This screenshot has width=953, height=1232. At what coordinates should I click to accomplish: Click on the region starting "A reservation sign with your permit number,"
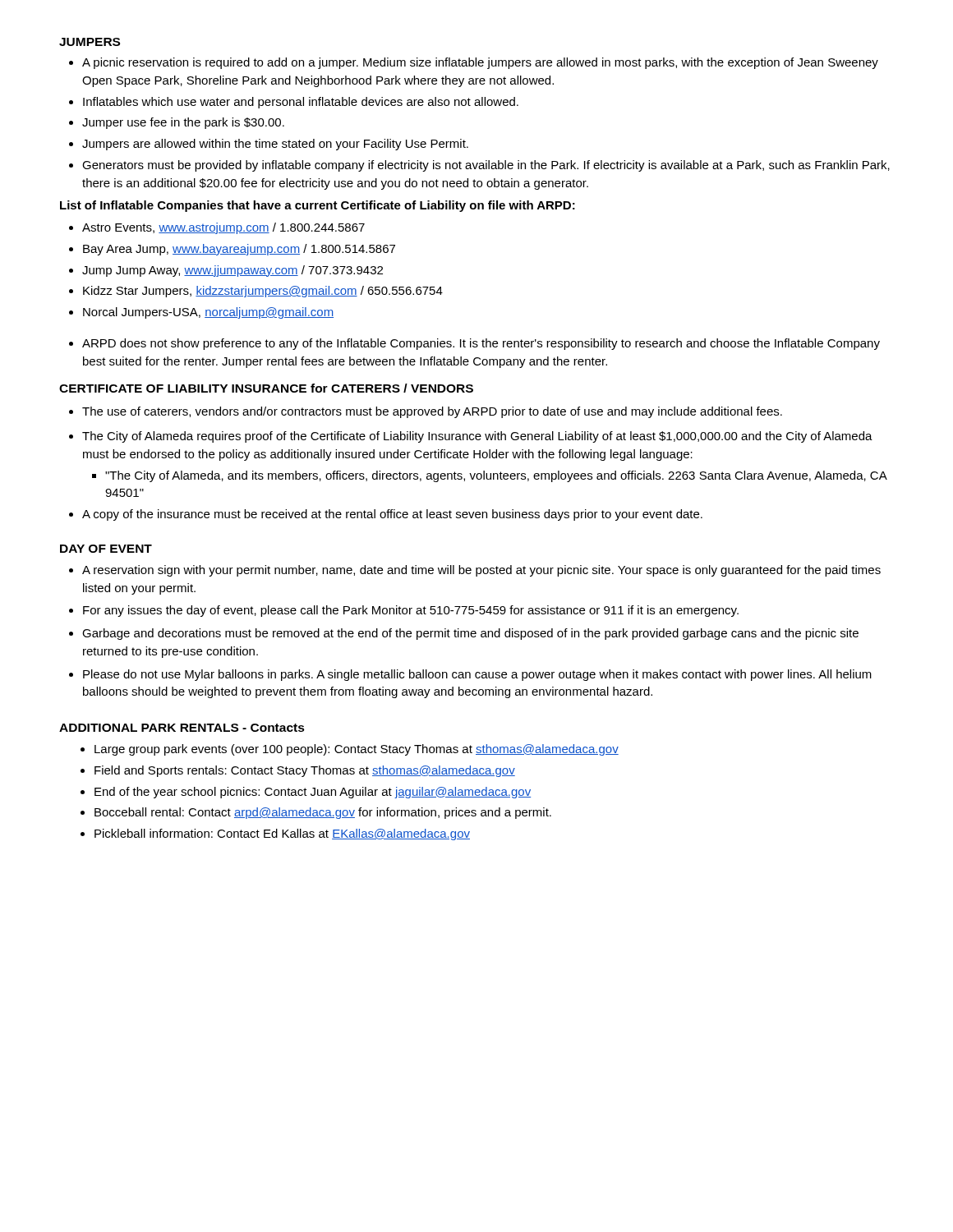pyautogui.click(x=482, y=578)
